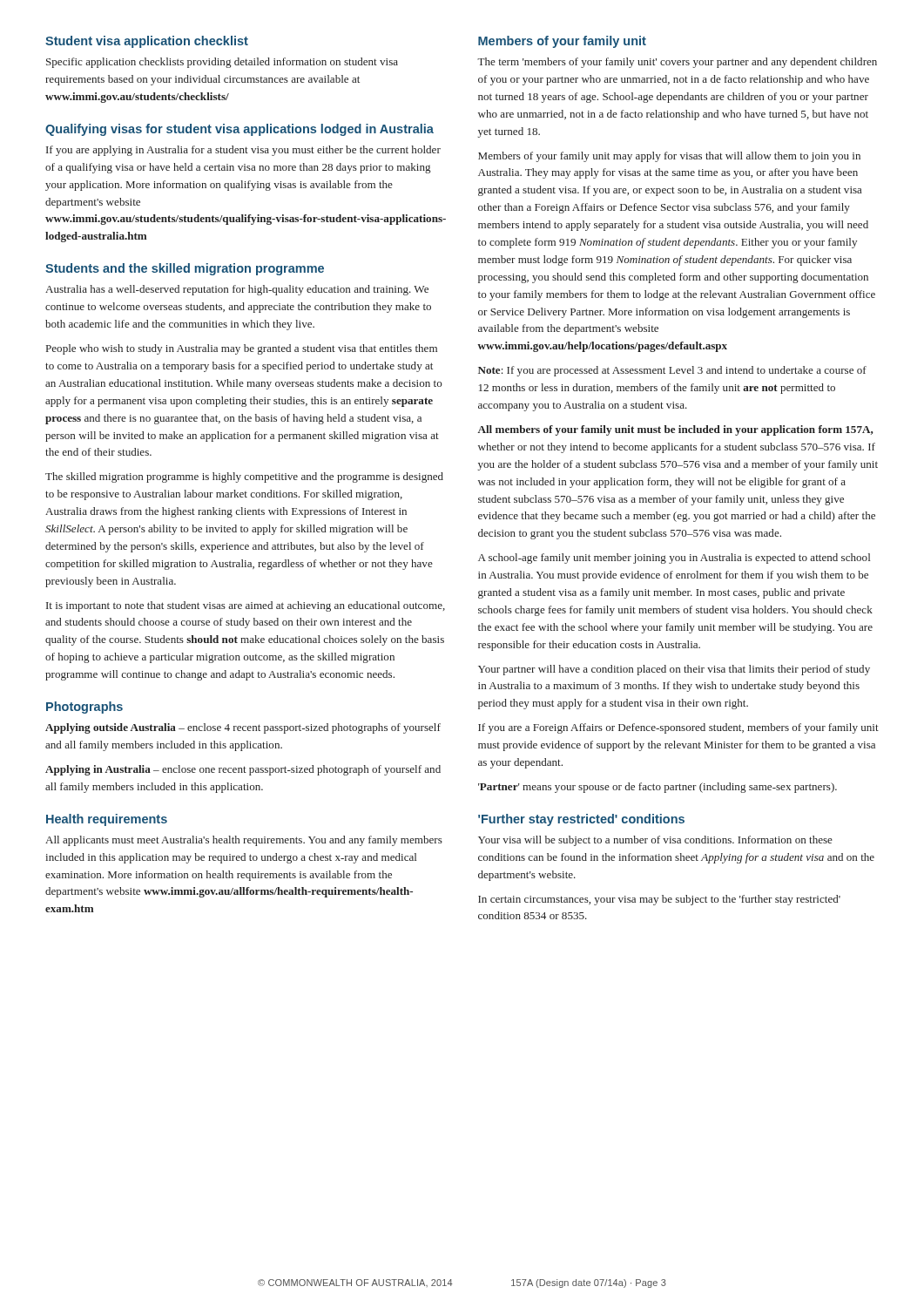The image size is (924, 1307).
Task: Click on the text block with the text "Australia has a well-deserved reputation for"
Action: [238, 307]
